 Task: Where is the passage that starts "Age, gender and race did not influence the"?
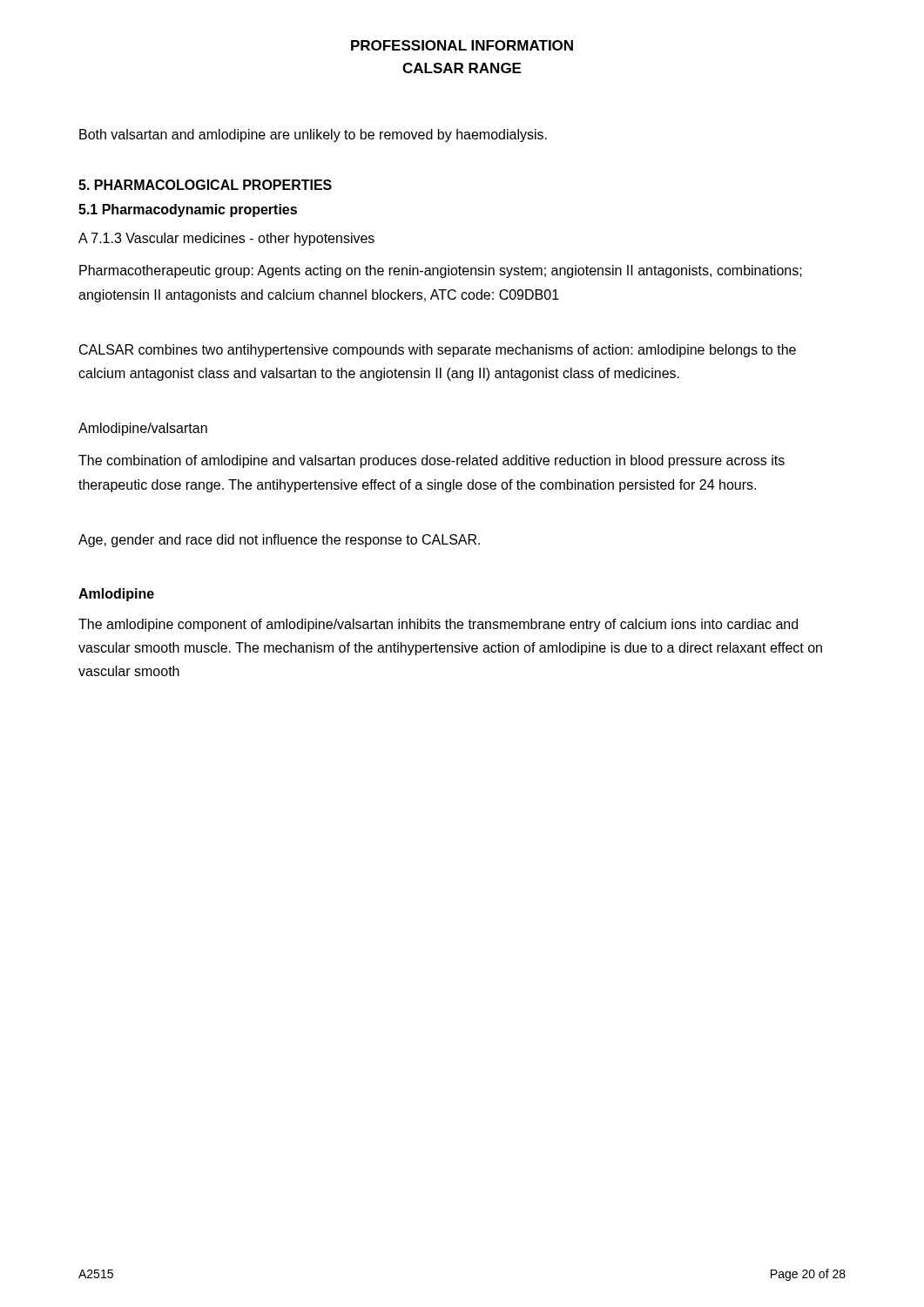[x=280, y=540]
